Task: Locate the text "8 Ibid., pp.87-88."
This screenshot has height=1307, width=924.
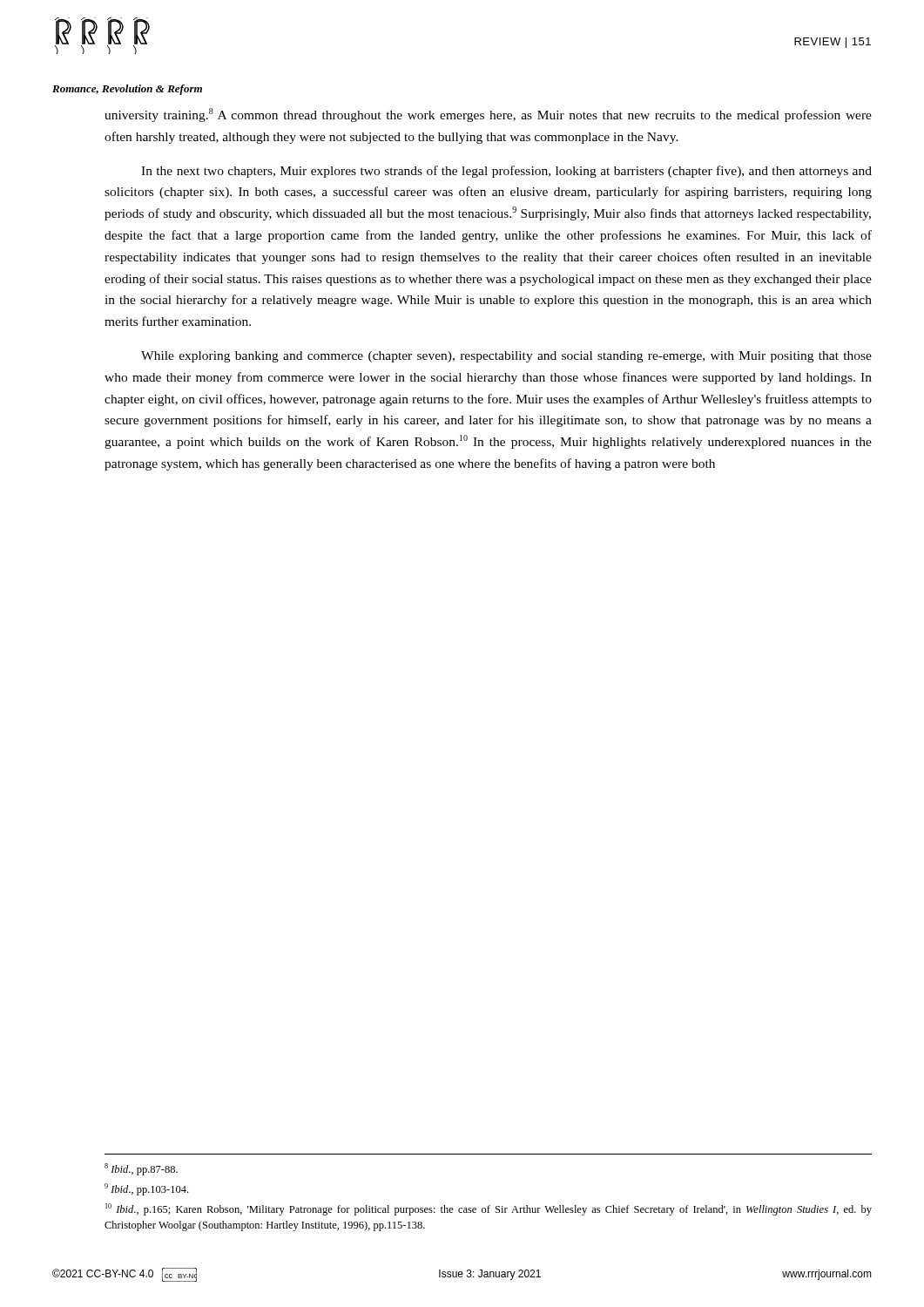Action: [141, 1168]
